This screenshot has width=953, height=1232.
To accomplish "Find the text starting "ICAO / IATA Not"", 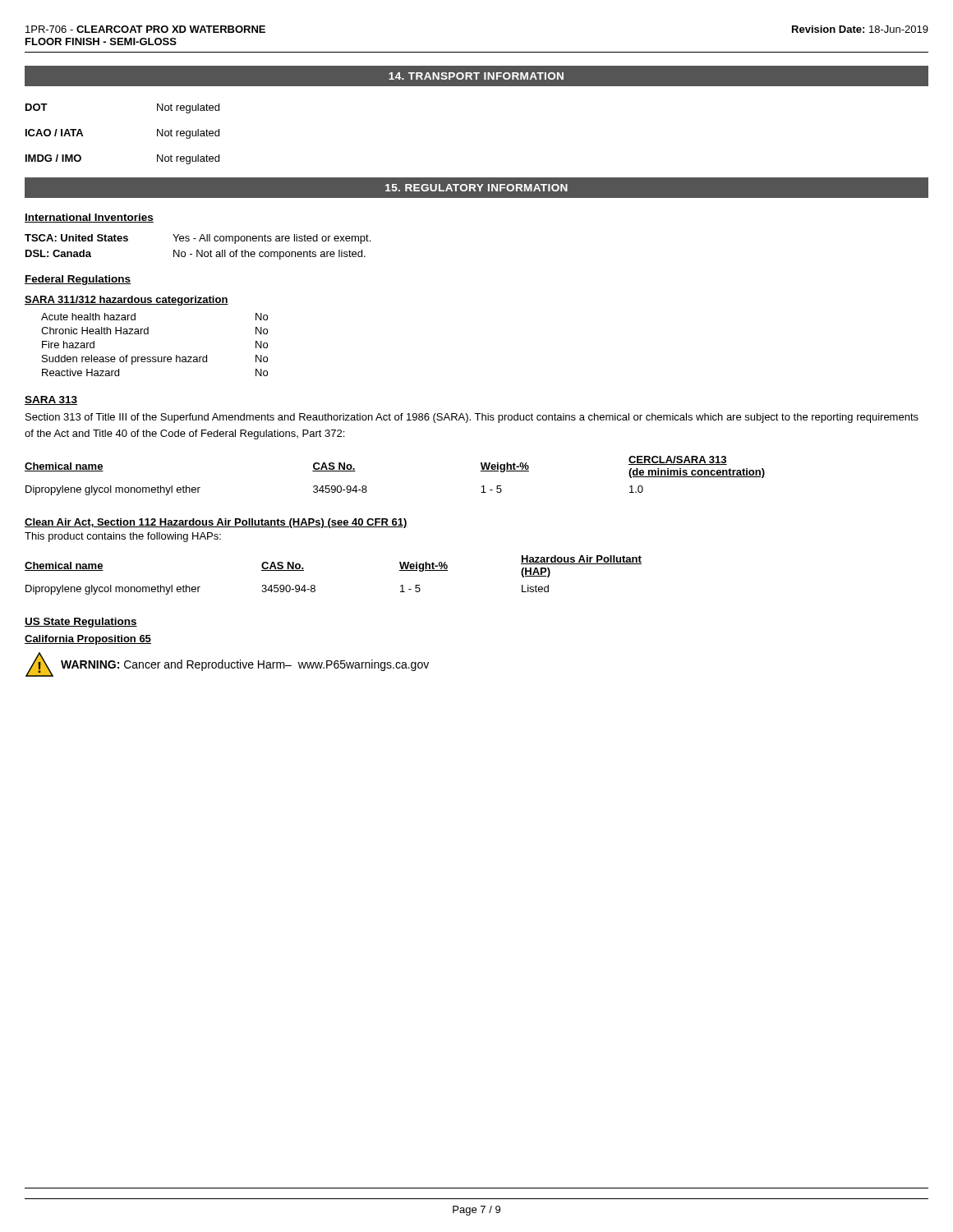I will coord(55,133).
